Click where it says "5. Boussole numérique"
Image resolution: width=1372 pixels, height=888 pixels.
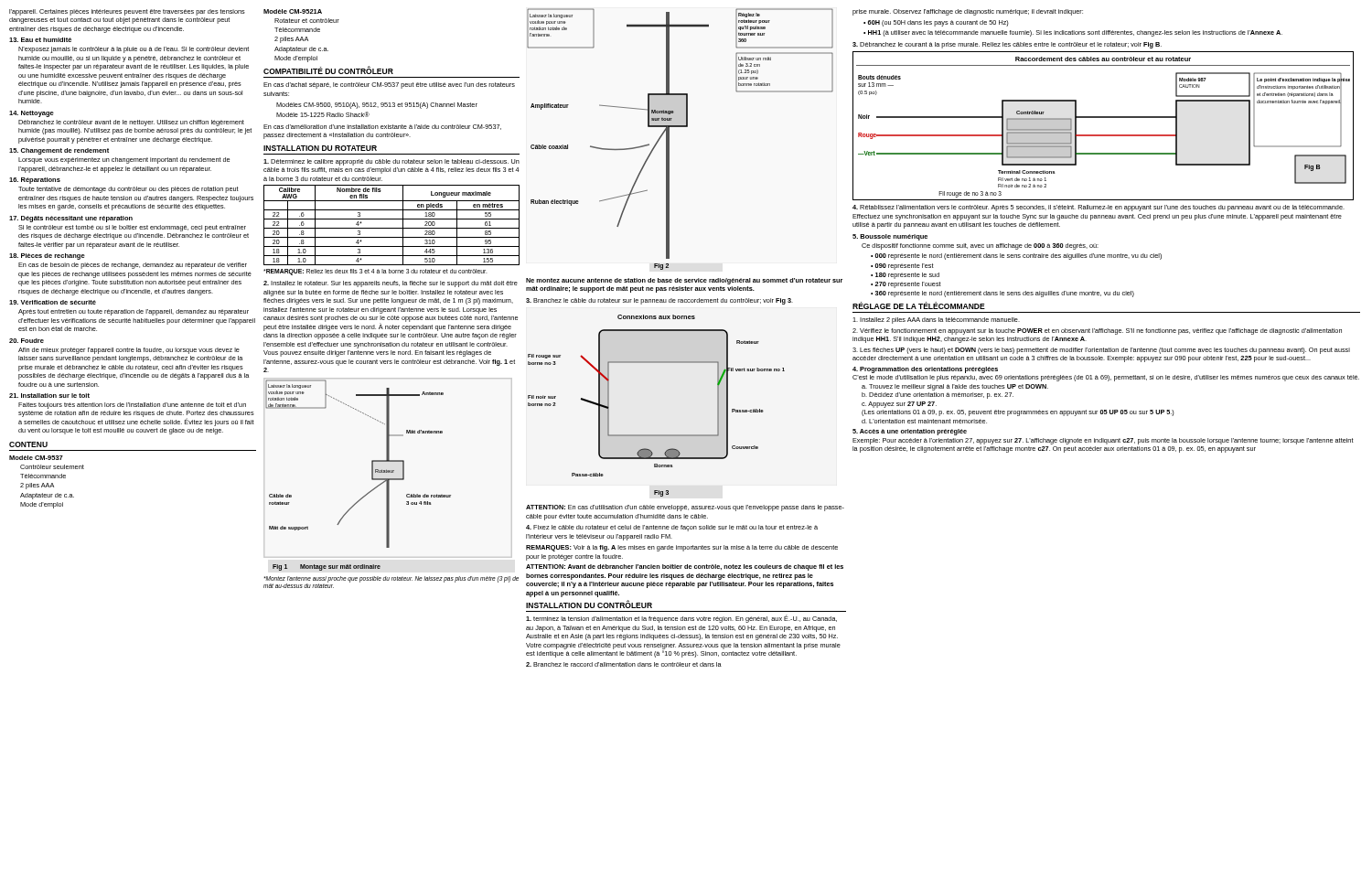(890, 236)
